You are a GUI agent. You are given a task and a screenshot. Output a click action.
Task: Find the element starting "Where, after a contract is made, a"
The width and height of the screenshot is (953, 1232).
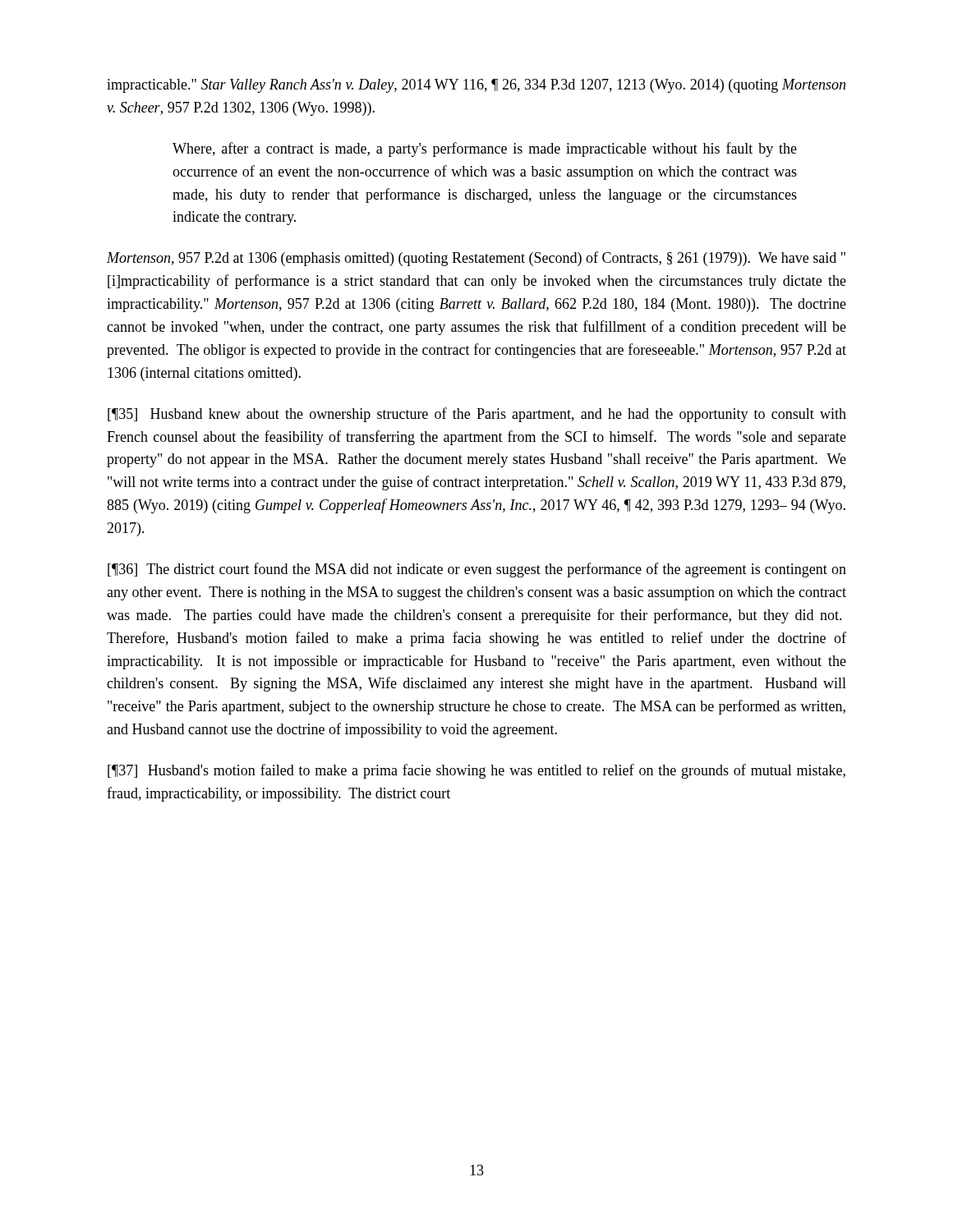(x=485, y=183)
